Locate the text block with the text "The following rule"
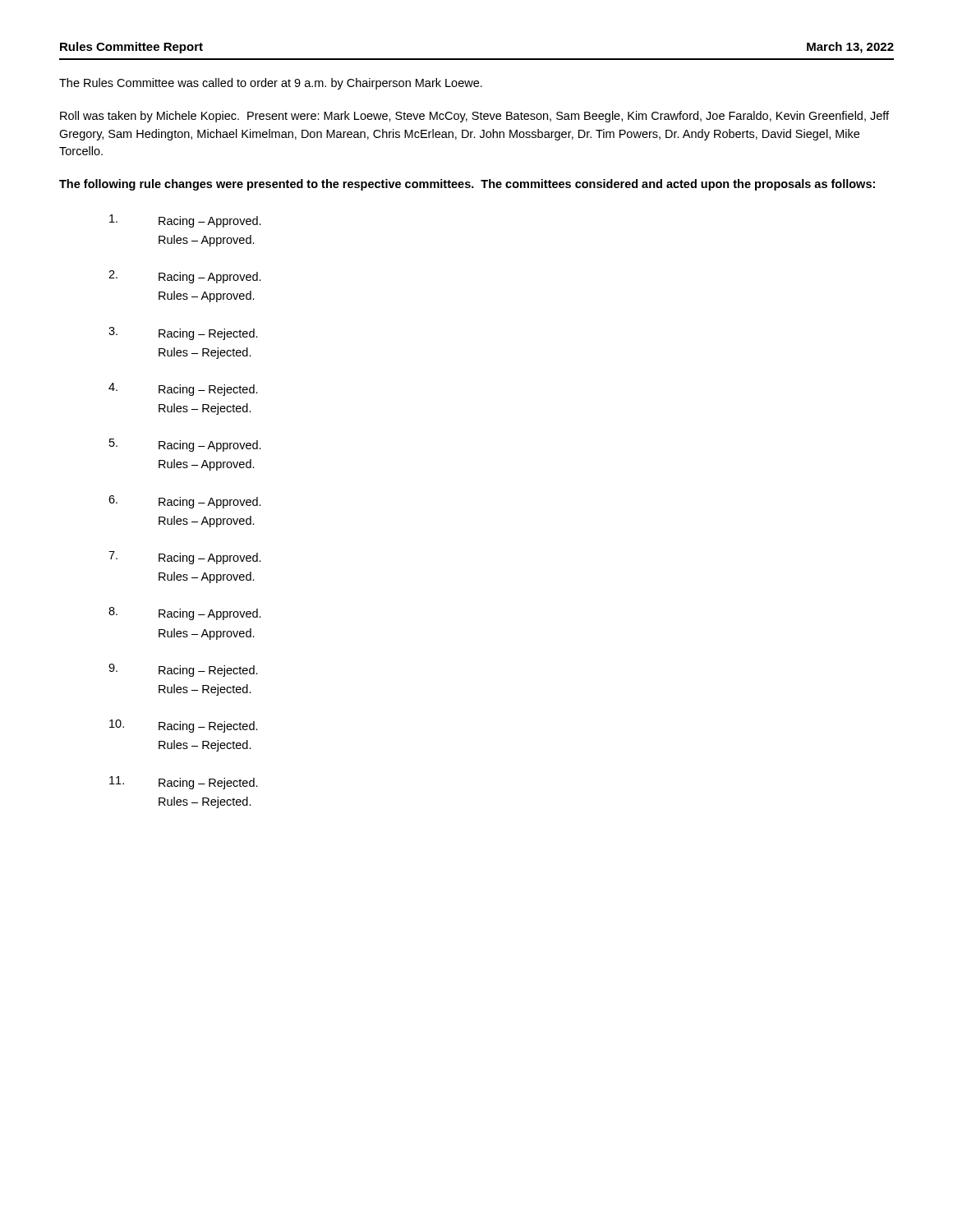Viewport: 953px width, 1232px height. (468, 184)
